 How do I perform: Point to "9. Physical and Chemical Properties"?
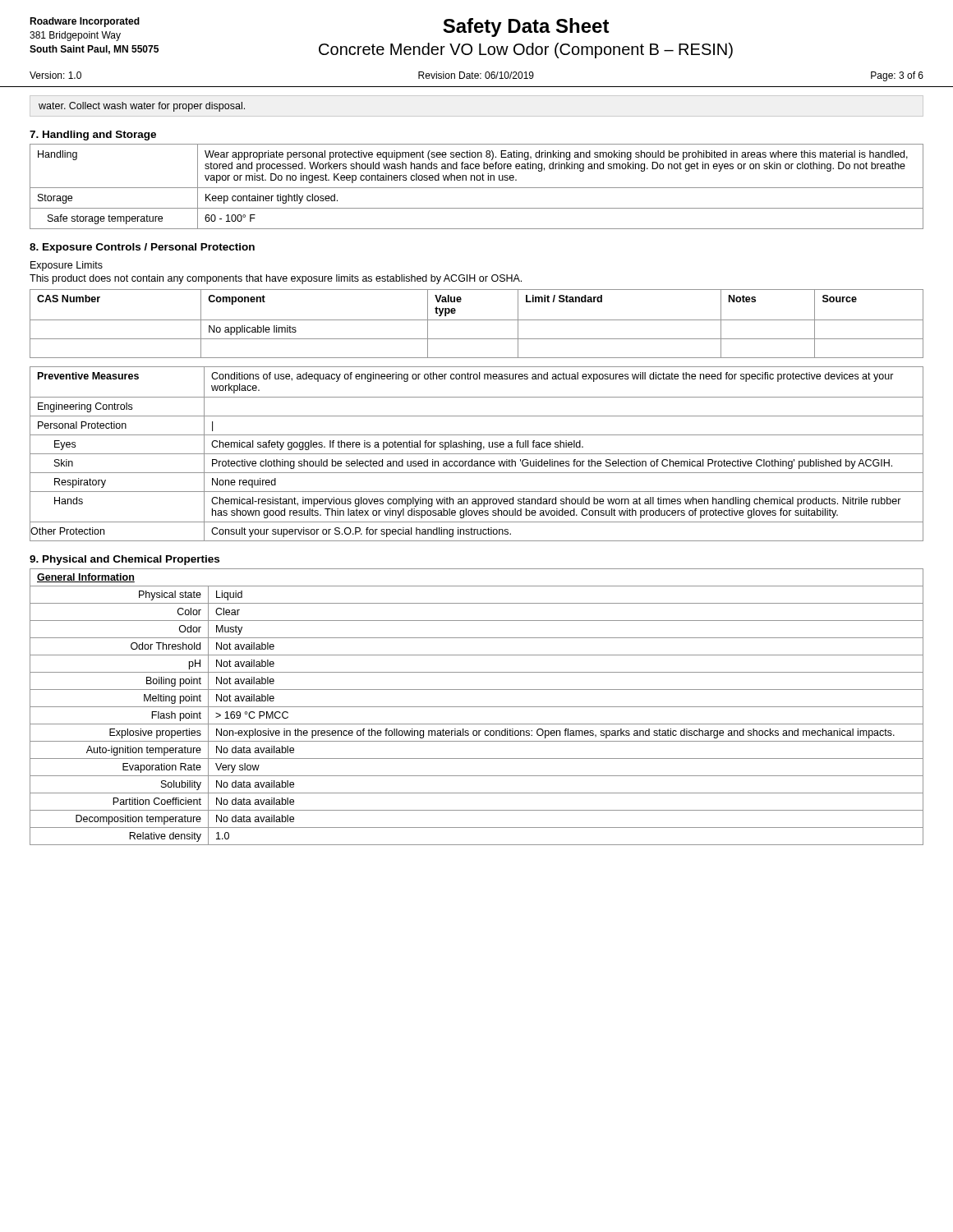[125, 559]
